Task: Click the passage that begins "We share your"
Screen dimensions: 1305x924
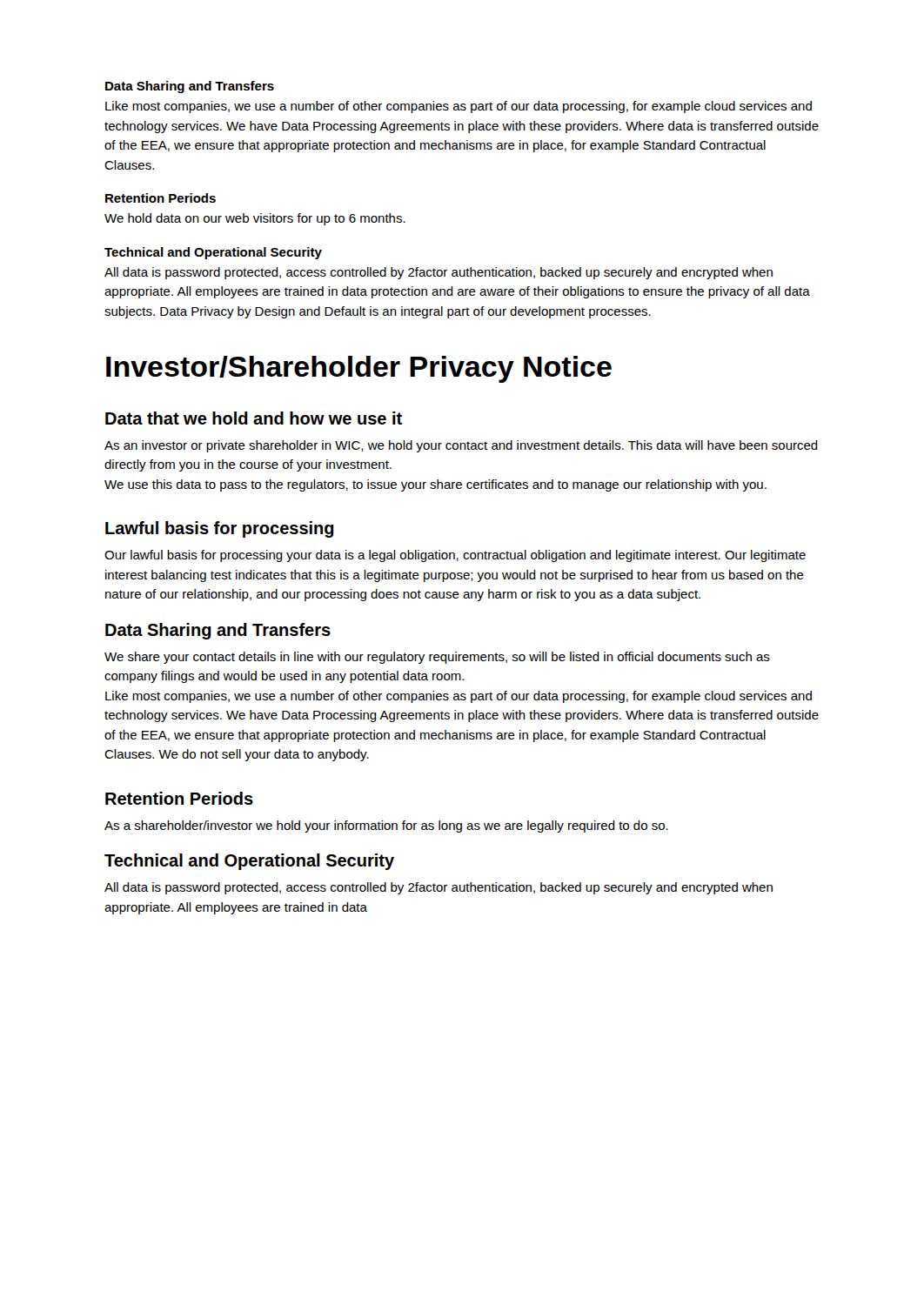Action: pos(462,706)
